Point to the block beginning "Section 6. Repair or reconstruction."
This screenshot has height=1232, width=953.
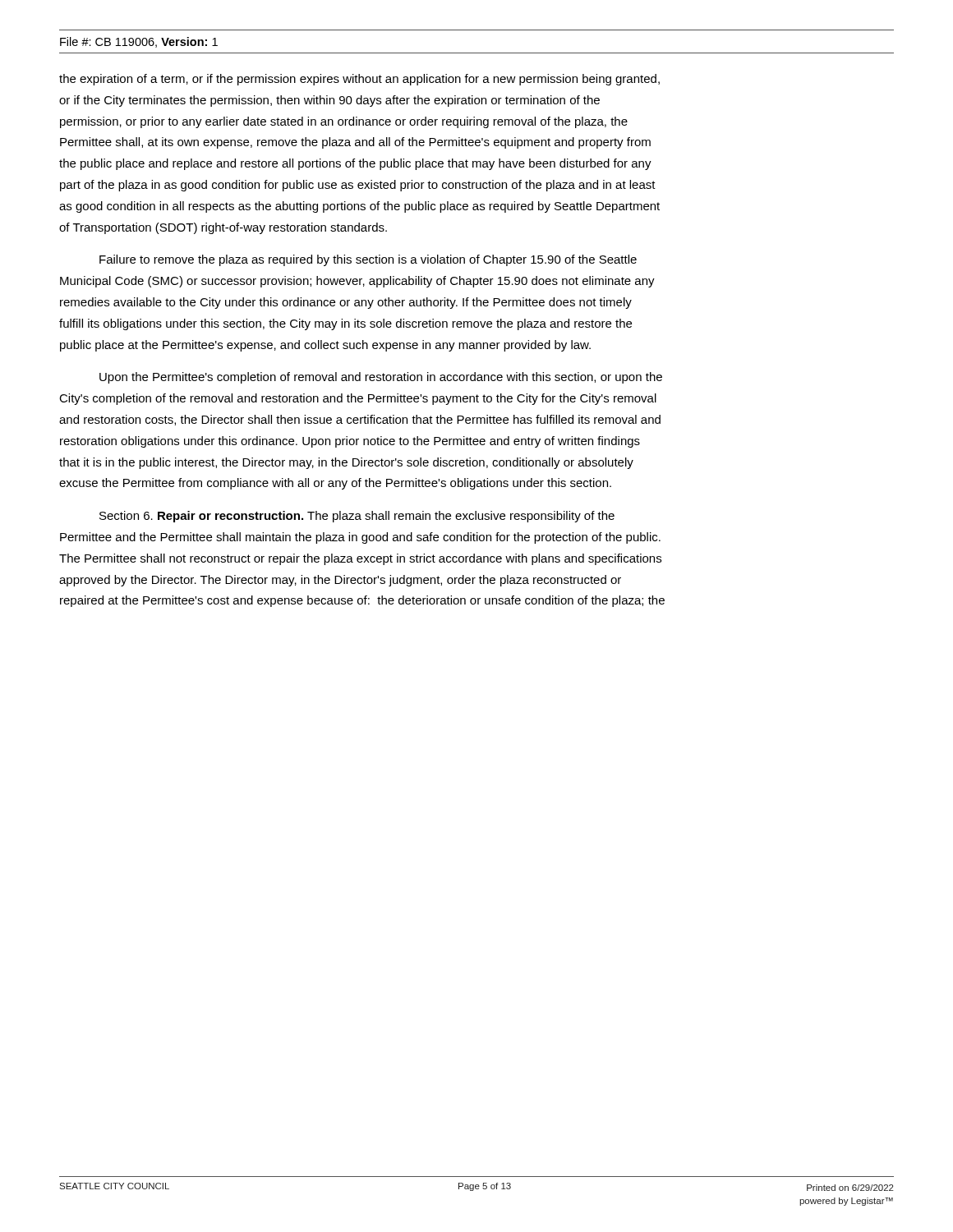coord(476,558)
